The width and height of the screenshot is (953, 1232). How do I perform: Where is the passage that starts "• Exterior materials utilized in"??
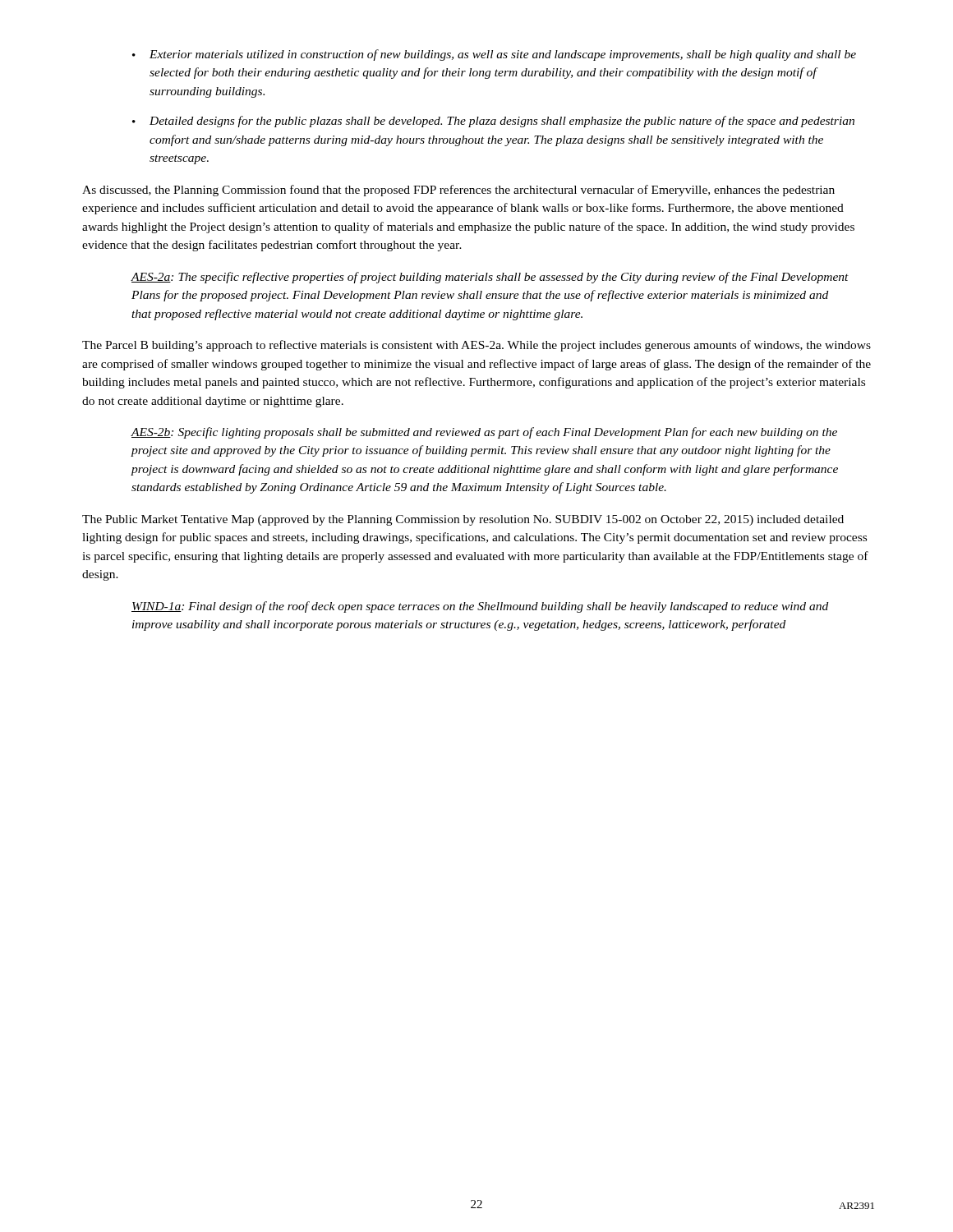503,73
